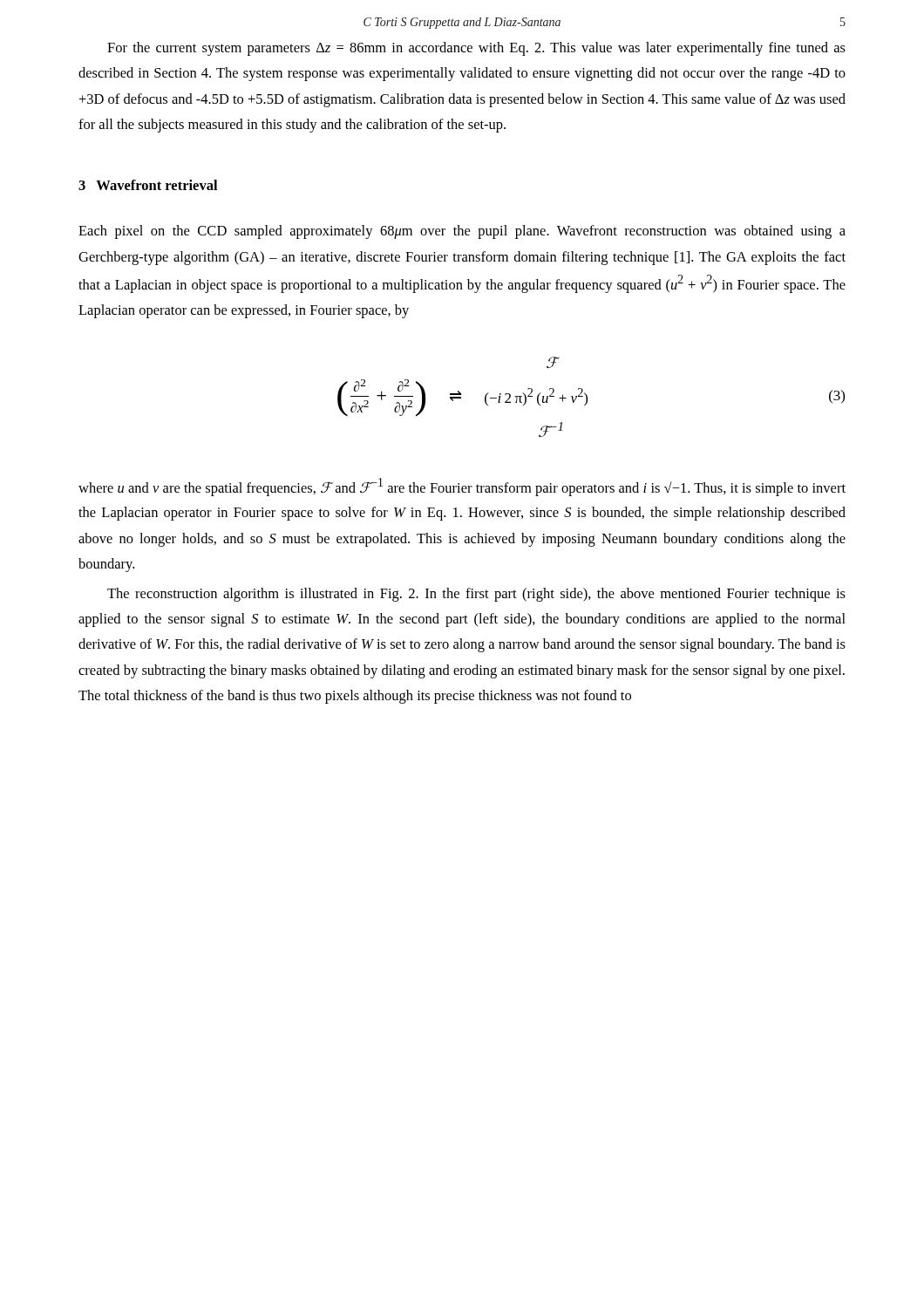Find the block on this page that starts "where u and"
The image size is (924, 1308).
(x=462, y=525)
